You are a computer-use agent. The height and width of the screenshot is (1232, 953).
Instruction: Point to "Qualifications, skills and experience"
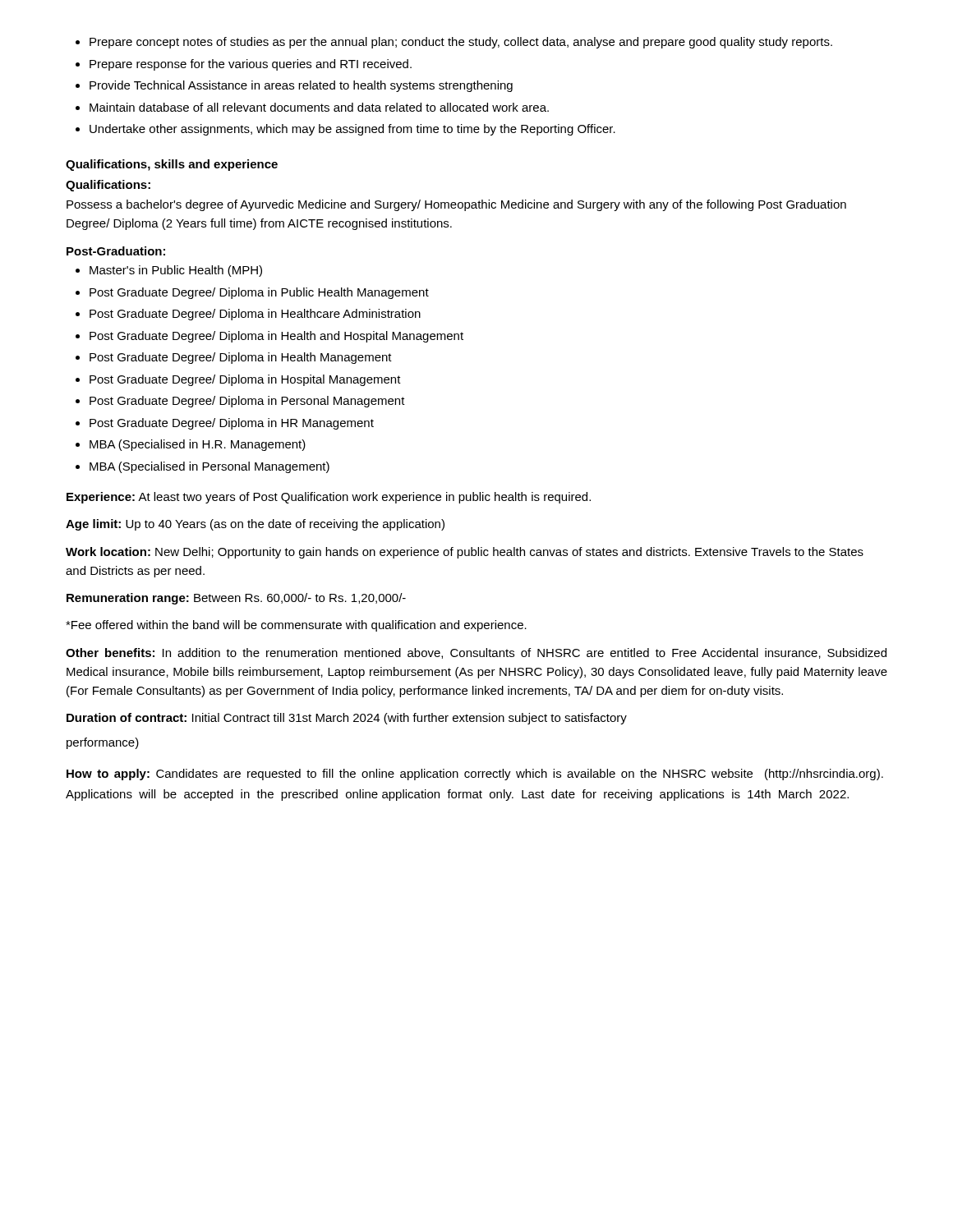[172, 163]
